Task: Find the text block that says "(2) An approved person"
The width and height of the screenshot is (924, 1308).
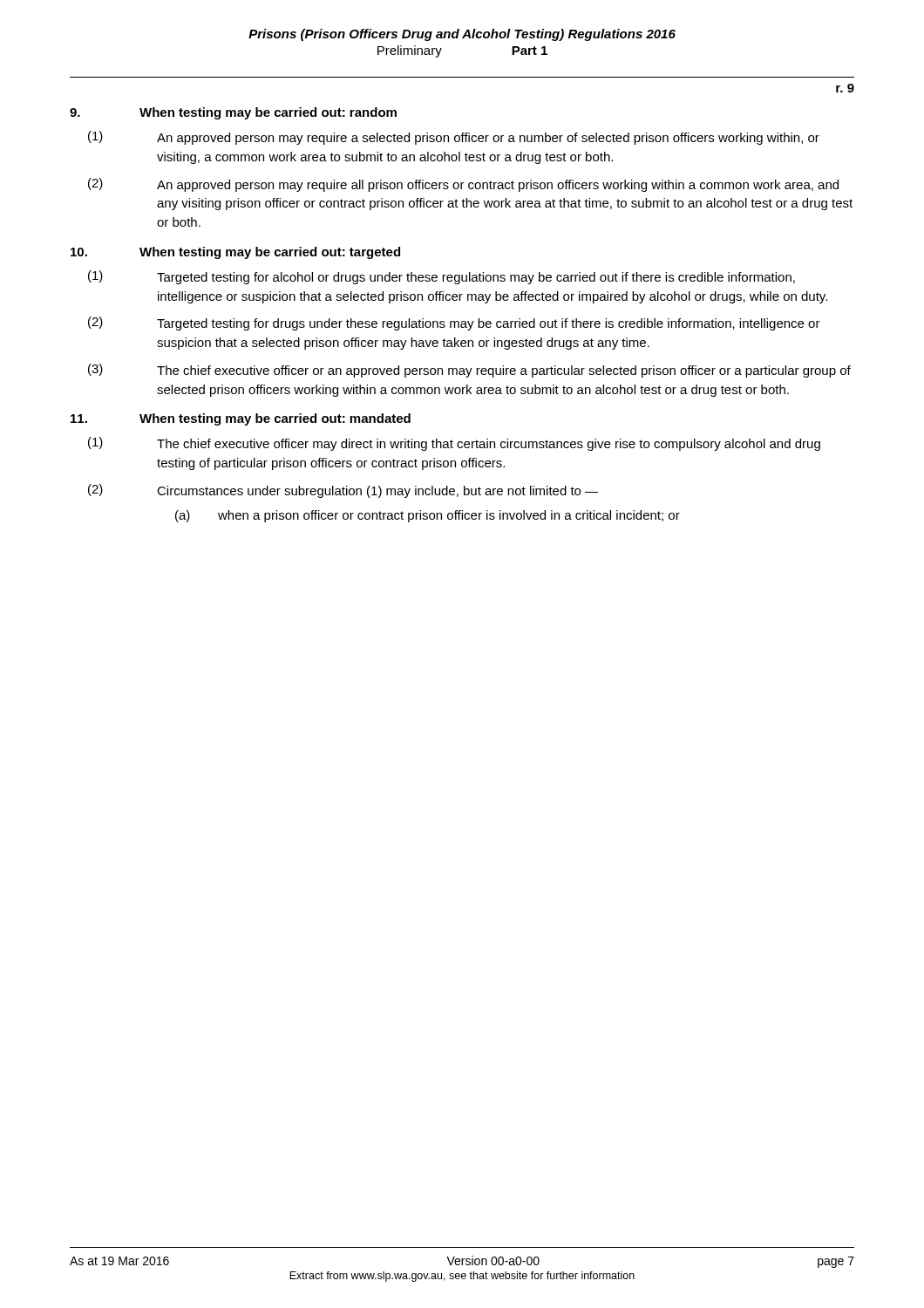Action: tap(462, 203)
